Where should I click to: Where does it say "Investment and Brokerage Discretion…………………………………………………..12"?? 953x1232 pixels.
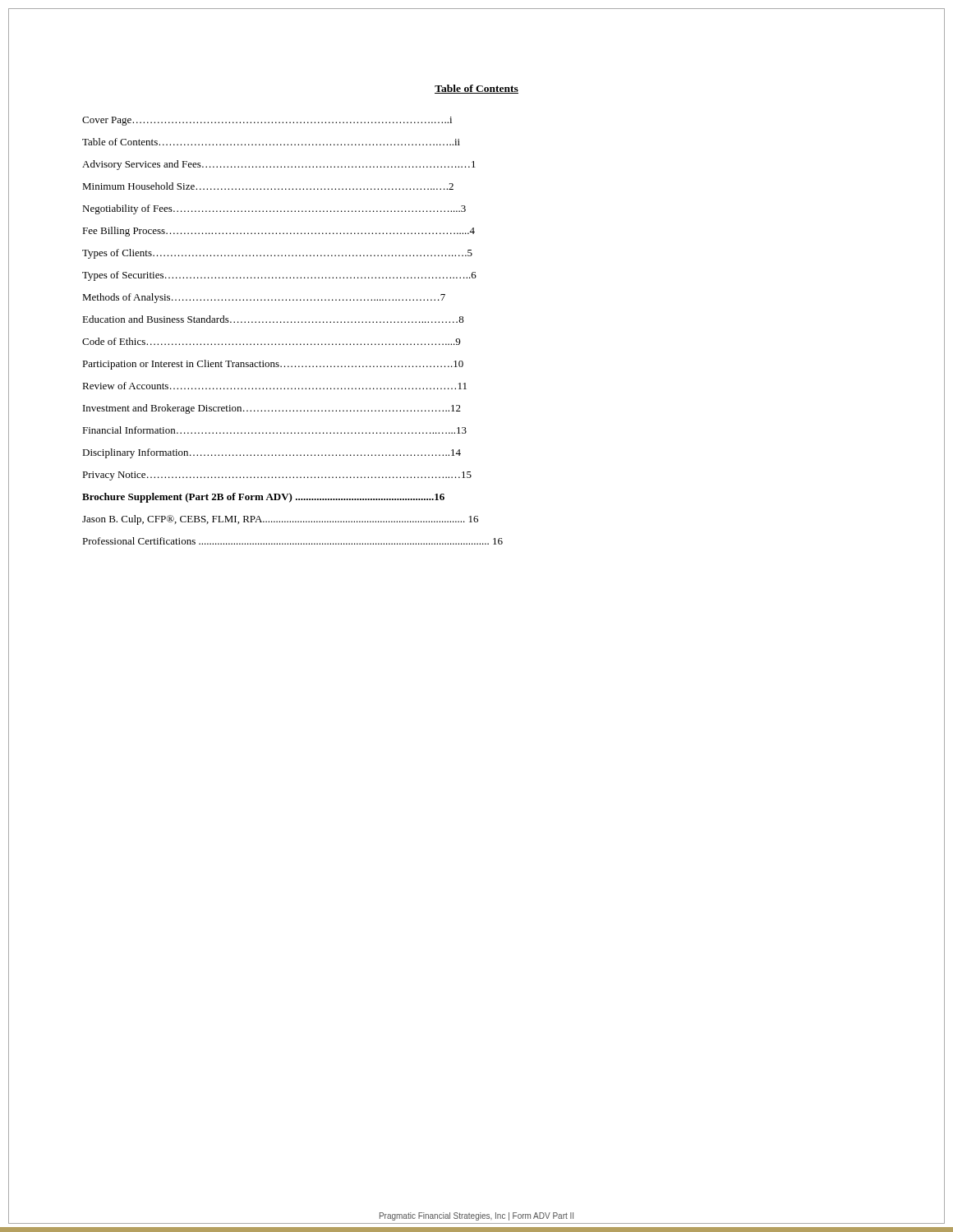coord(272,408)
